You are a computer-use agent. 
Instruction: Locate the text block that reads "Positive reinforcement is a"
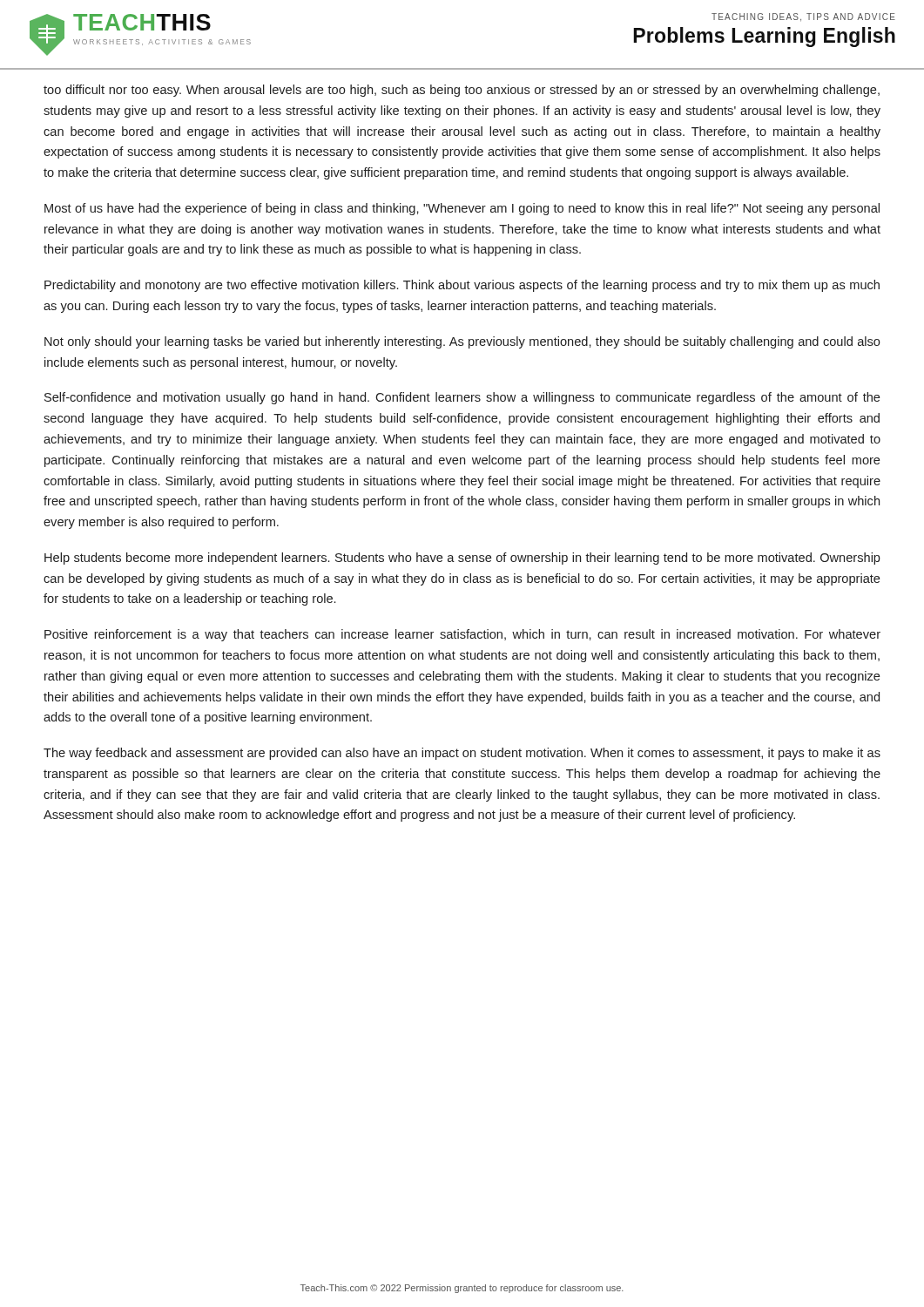(x=462, y=676)
